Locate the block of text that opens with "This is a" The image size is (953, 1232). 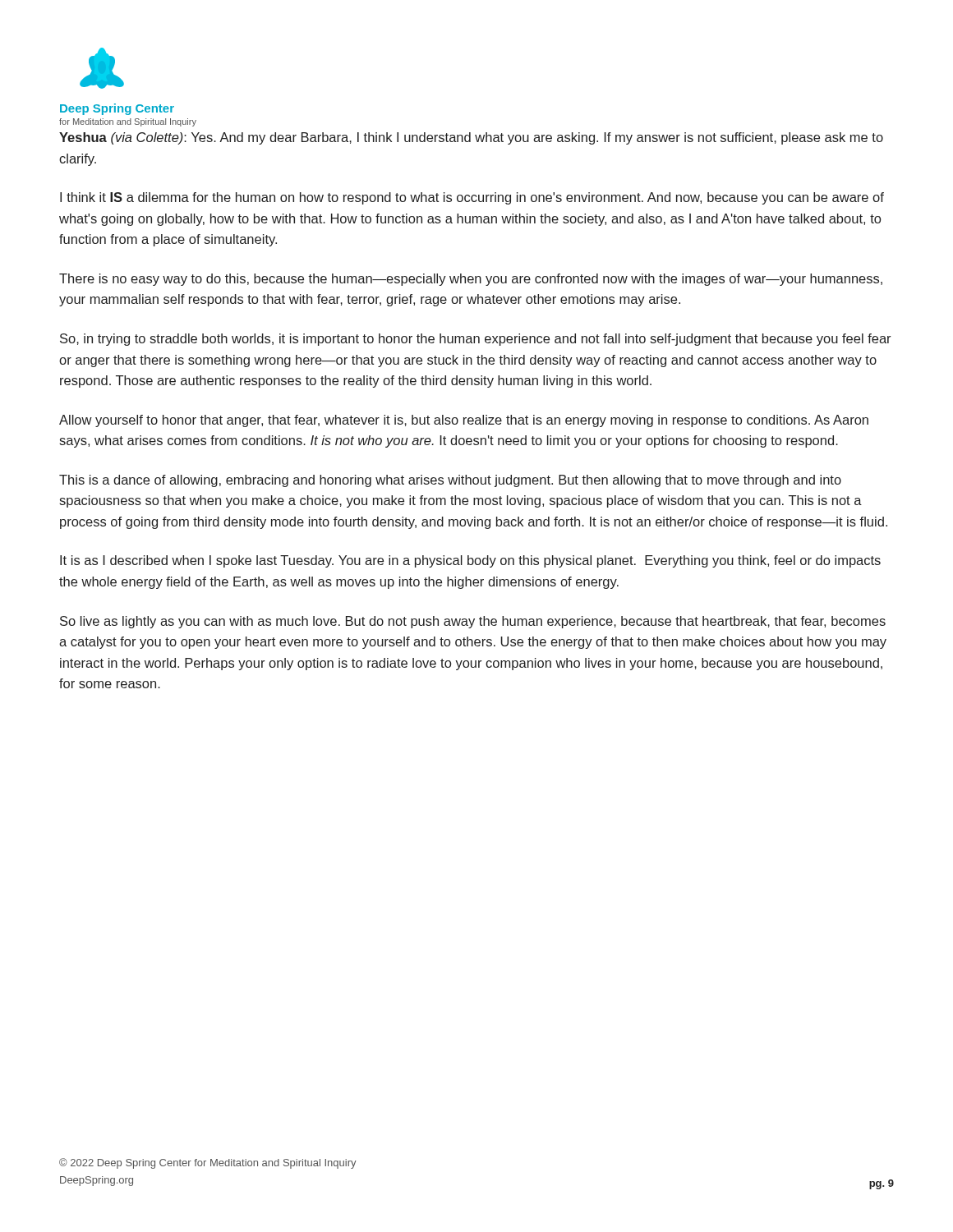point(474,500)
